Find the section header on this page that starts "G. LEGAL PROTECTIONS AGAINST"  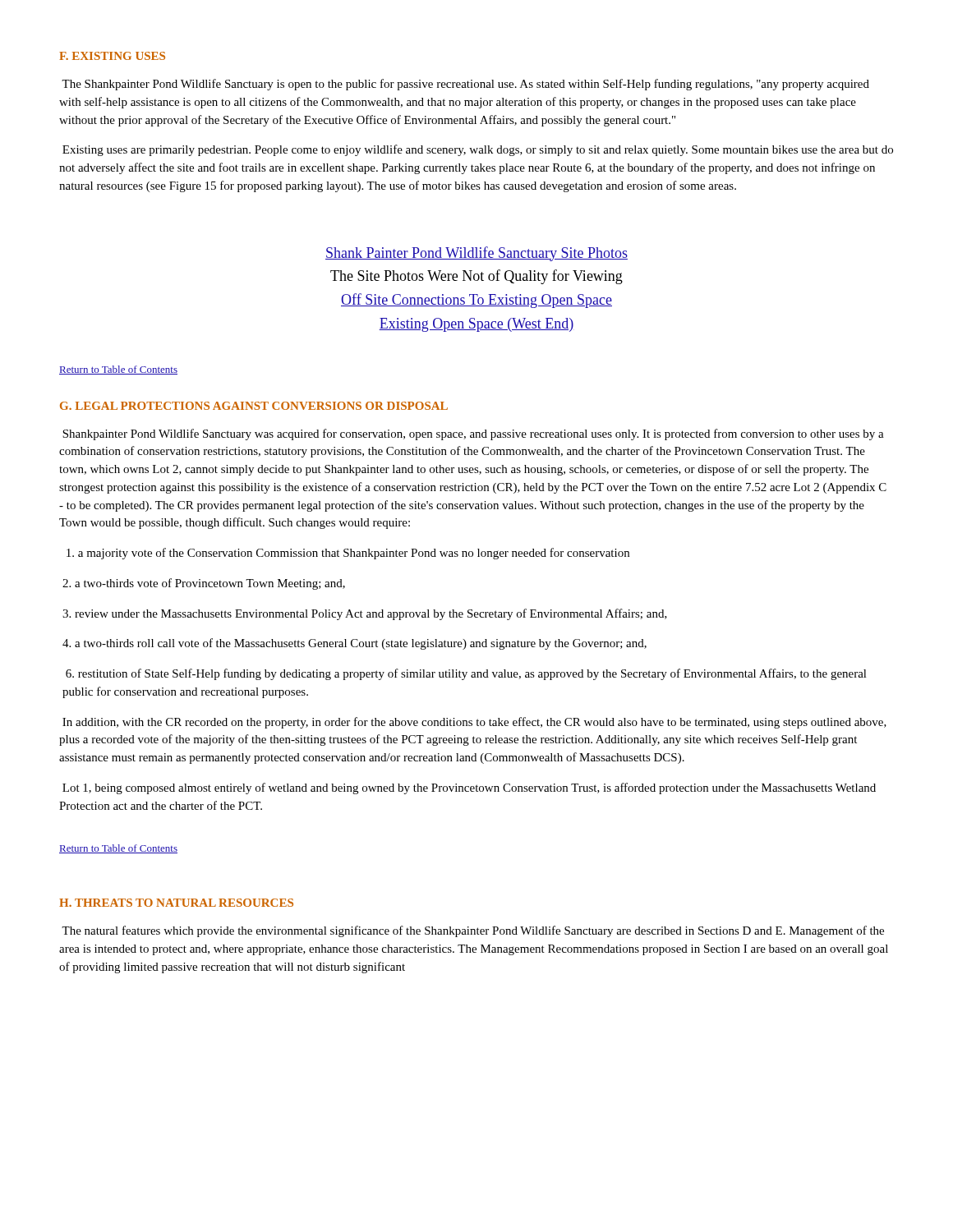[x=254, y=406]
